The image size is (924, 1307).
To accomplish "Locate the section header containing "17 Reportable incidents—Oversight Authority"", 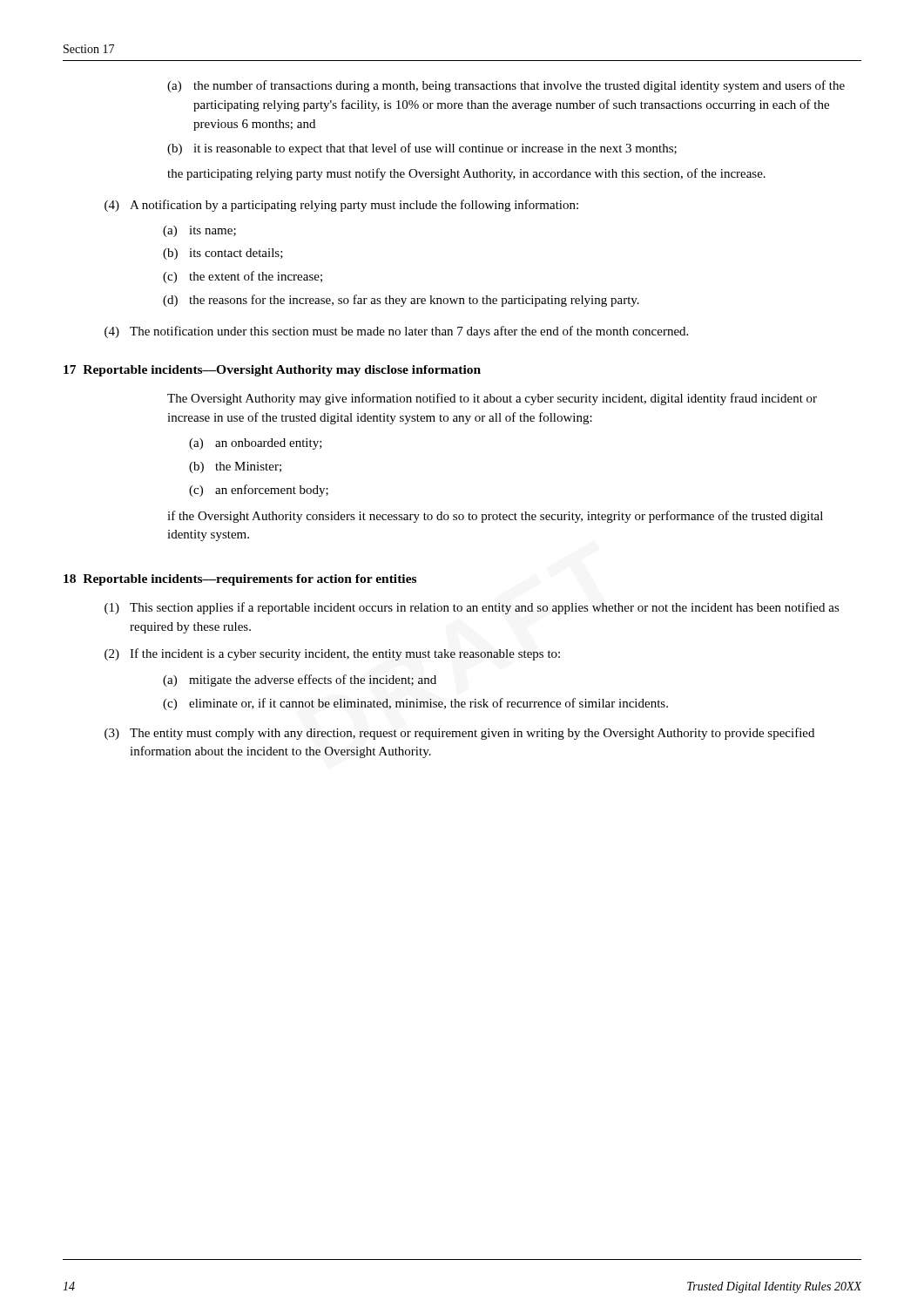I will pyautogui.click(x=272, y=369).
